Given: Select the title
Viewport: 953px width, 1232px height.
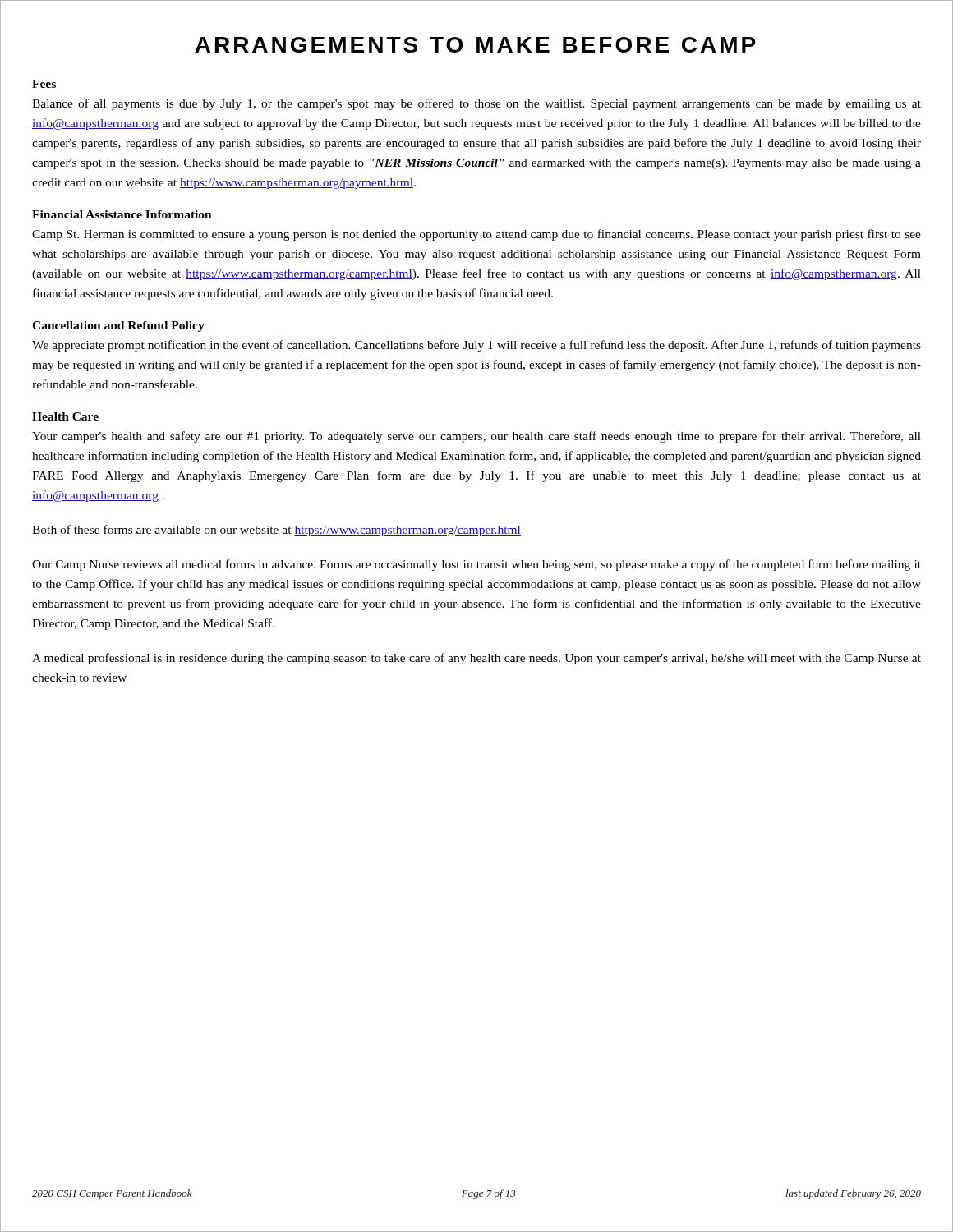Looking at the screenshot, I should coord(476,45).
